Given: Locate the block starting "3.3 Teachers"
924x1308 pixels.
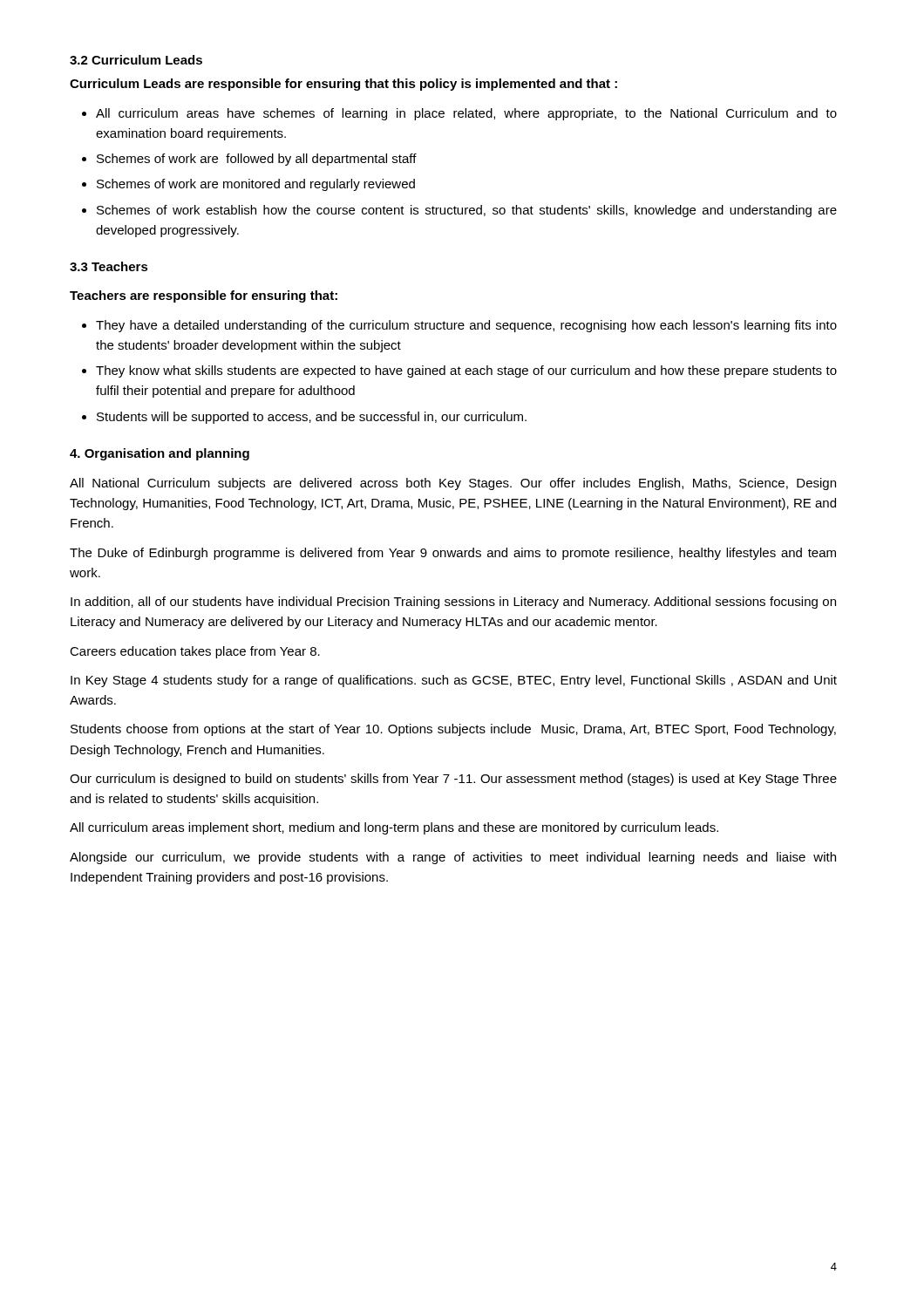Looking at the screenshot, I should point(109,266).
